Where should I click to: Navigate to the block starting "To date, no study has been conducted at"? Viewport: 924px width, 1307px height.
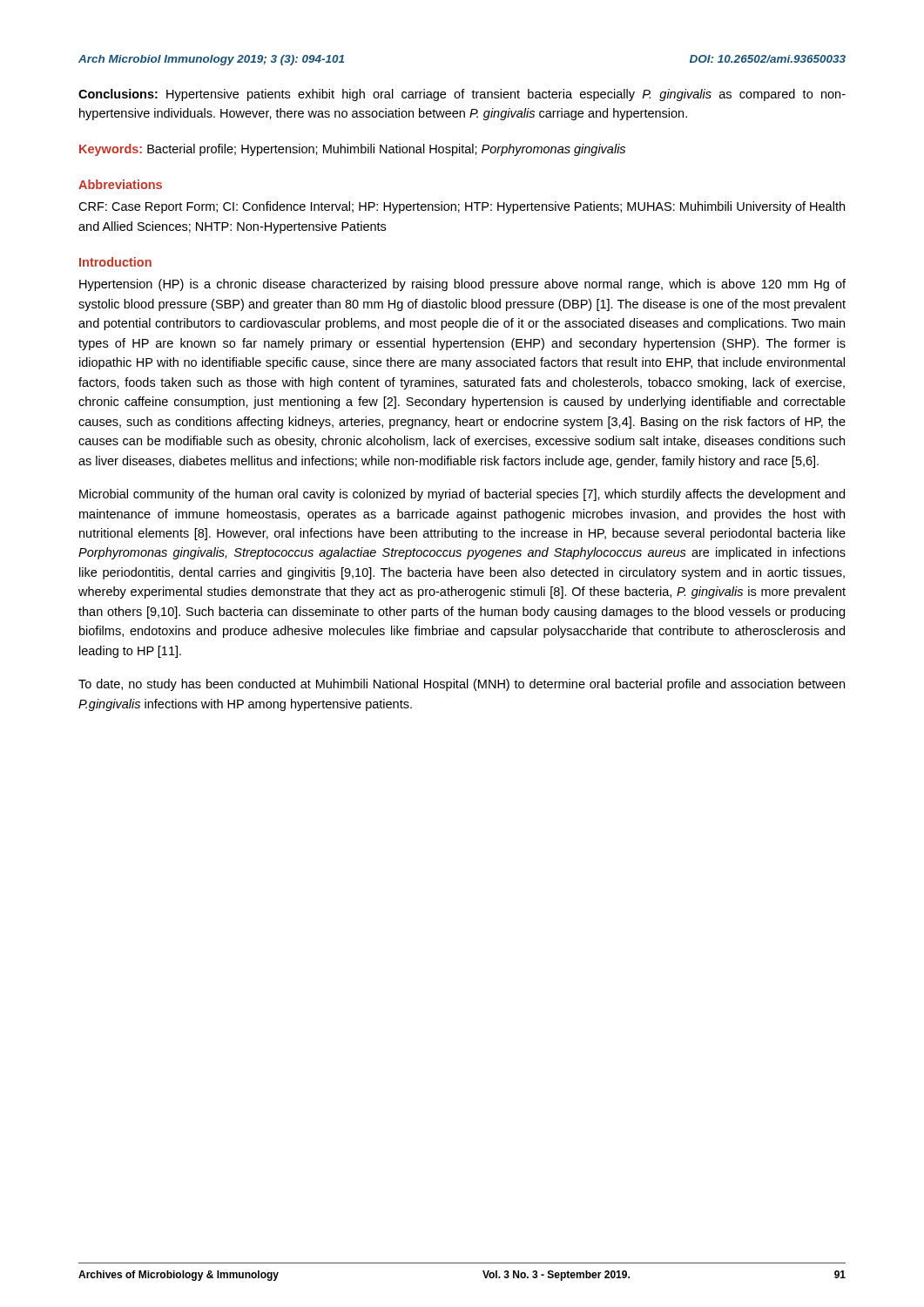coord(462,694)
